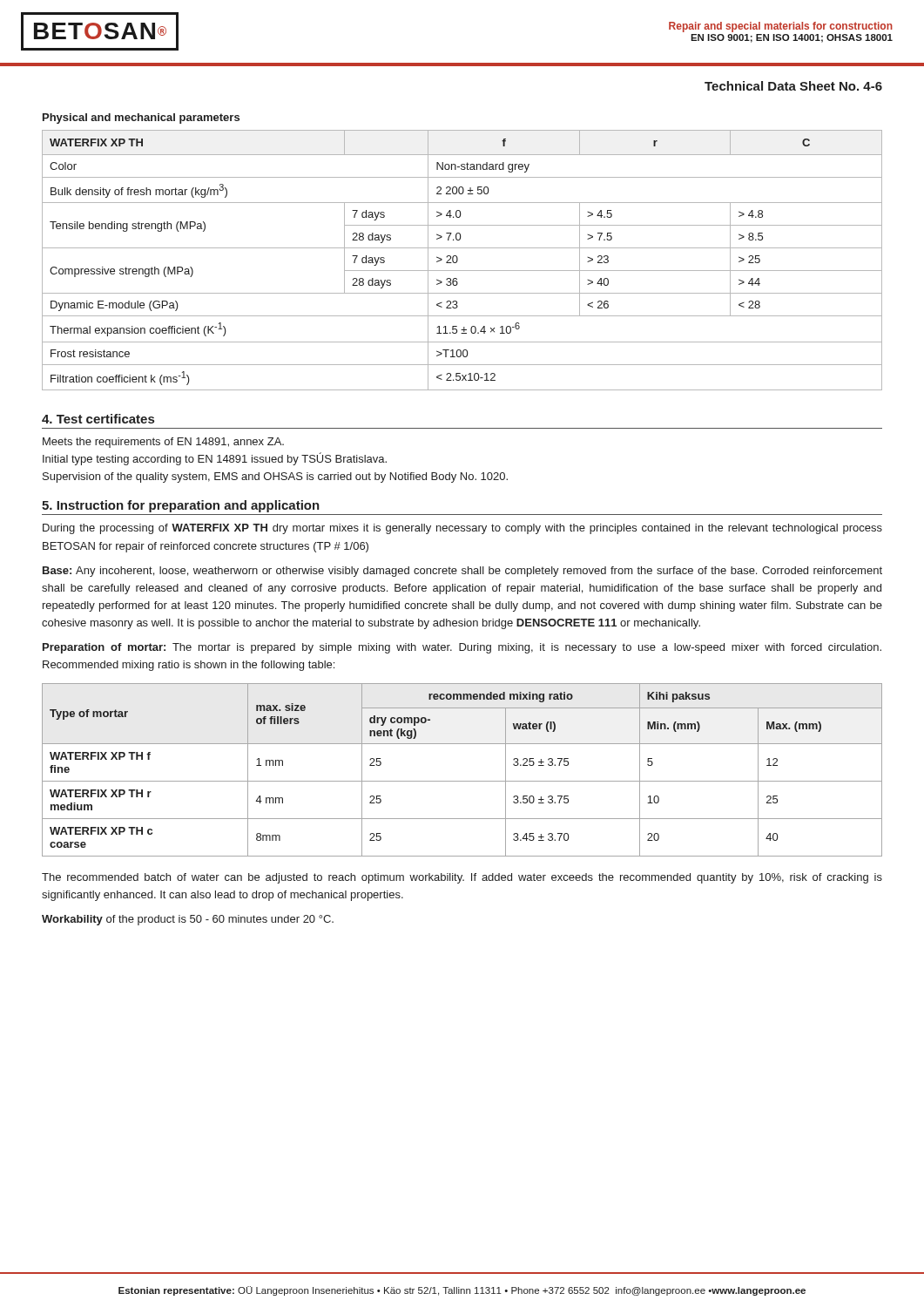The height and width of the screenshot is (1307, 924).
Task: Find the section header with the text "4. Test certificates"
Action: pos(98,419)
